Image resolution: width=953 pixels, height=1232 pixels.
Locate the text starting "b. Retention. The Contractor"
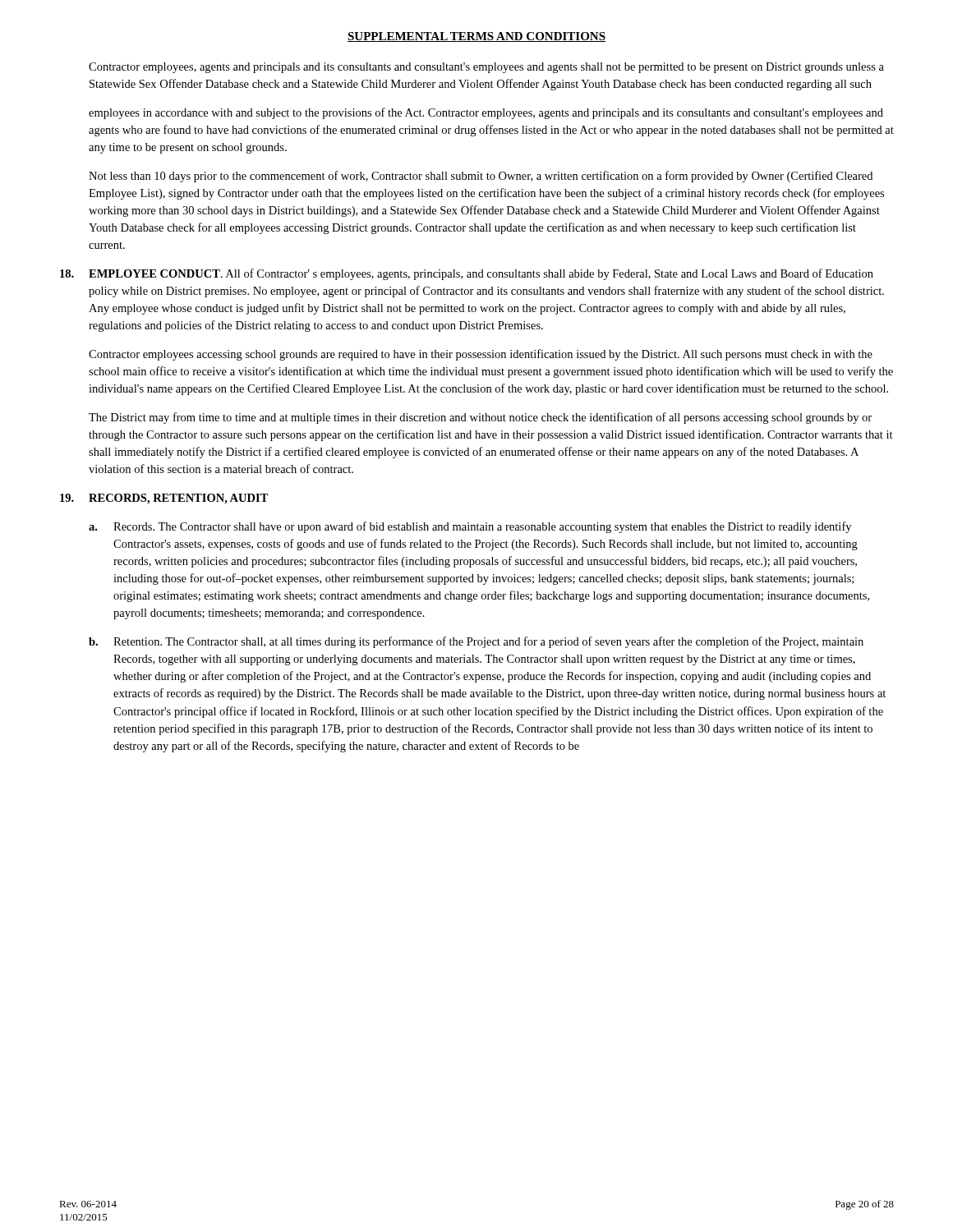coord(491,694)
